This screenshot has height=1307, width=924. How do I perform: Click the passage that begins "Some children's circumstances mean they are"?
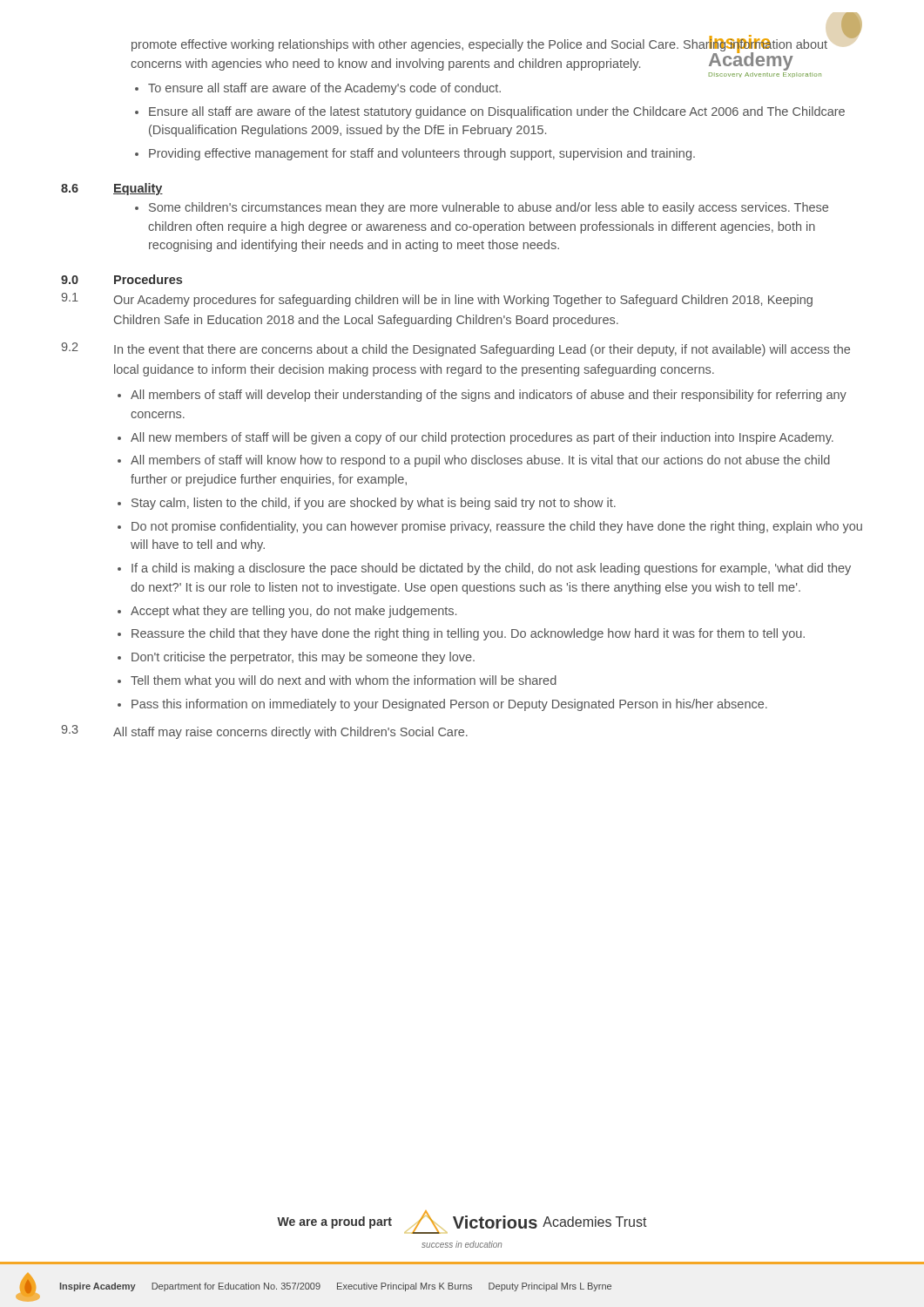pyautogui.click(x=497, y=227)
